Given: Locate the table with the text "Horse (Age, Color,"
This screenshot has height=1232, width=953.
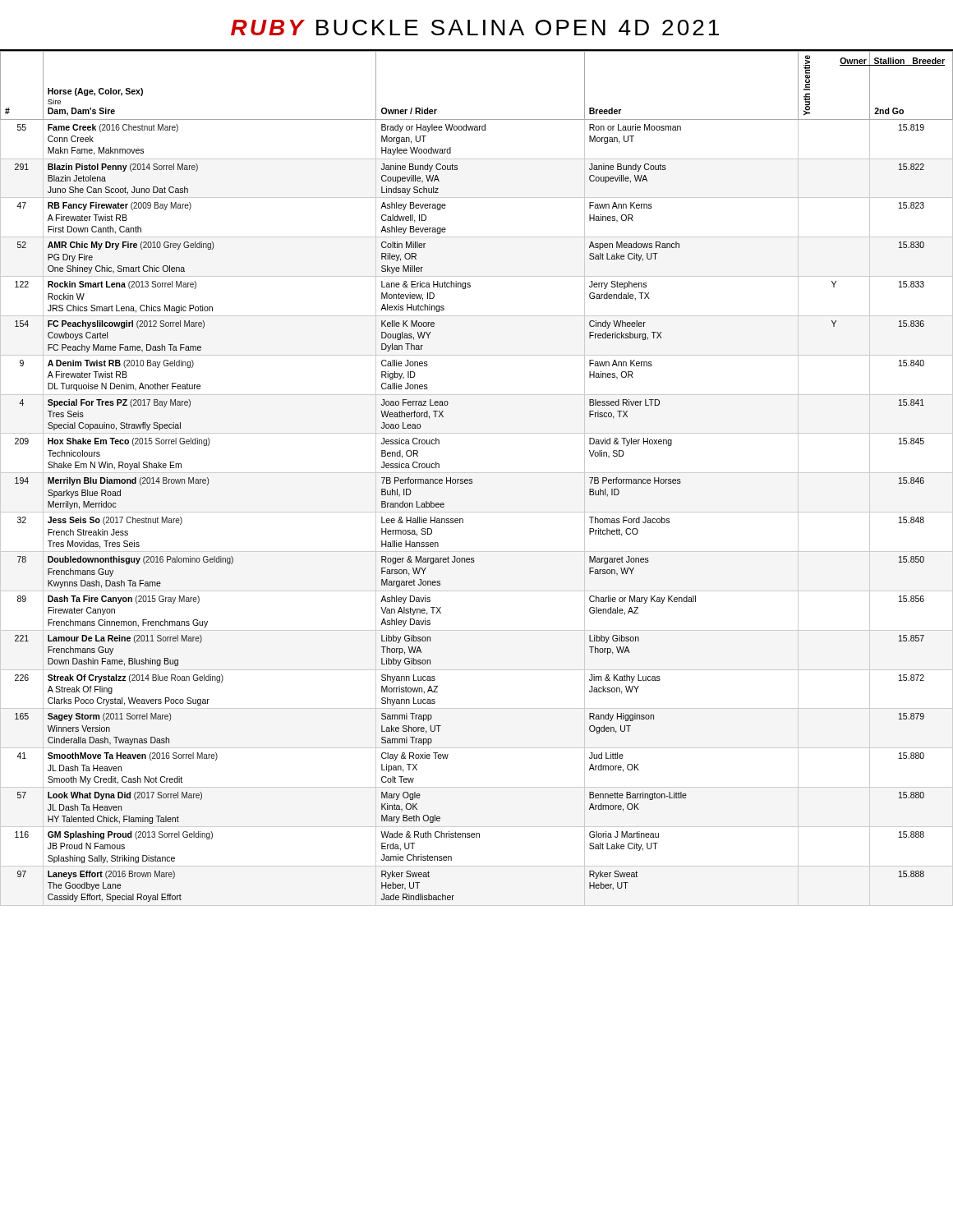Looking at the screenshot, I should coord(476,478).
